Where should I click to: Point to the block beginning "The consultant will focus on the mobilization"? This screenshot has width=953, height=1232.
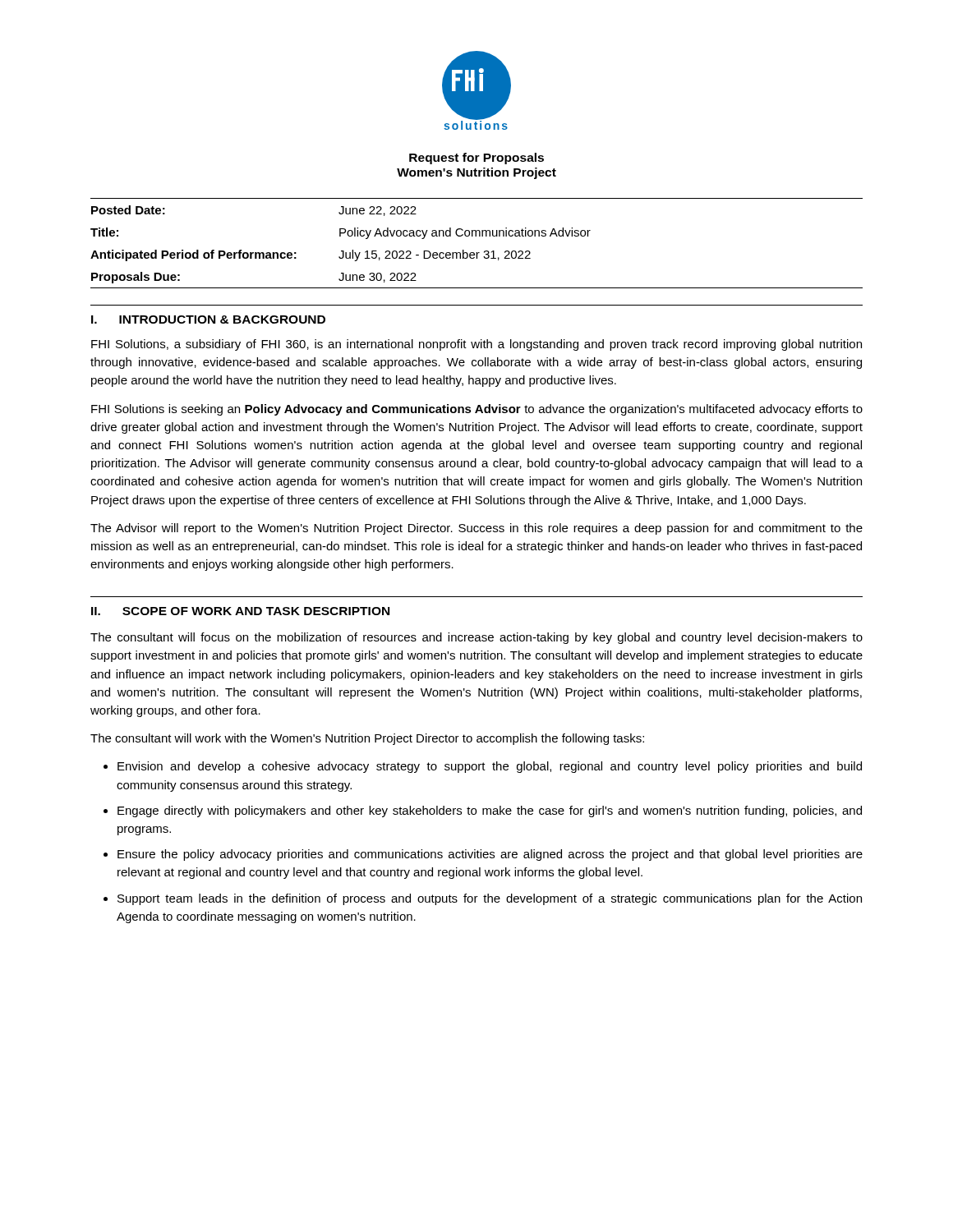tap(476, 688)
